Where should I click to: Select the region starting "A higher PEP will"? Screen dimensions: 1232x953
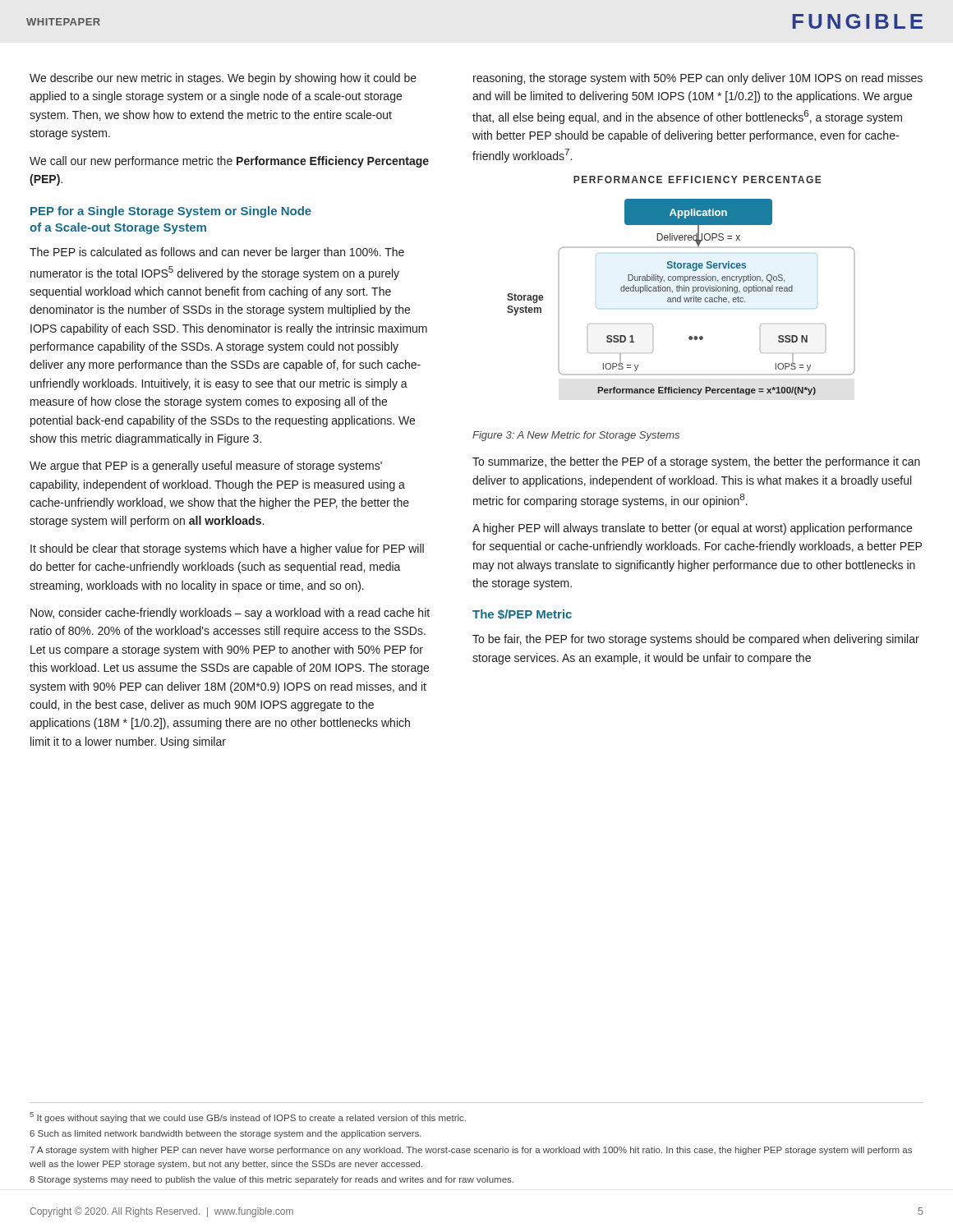[x=697, y=556]
